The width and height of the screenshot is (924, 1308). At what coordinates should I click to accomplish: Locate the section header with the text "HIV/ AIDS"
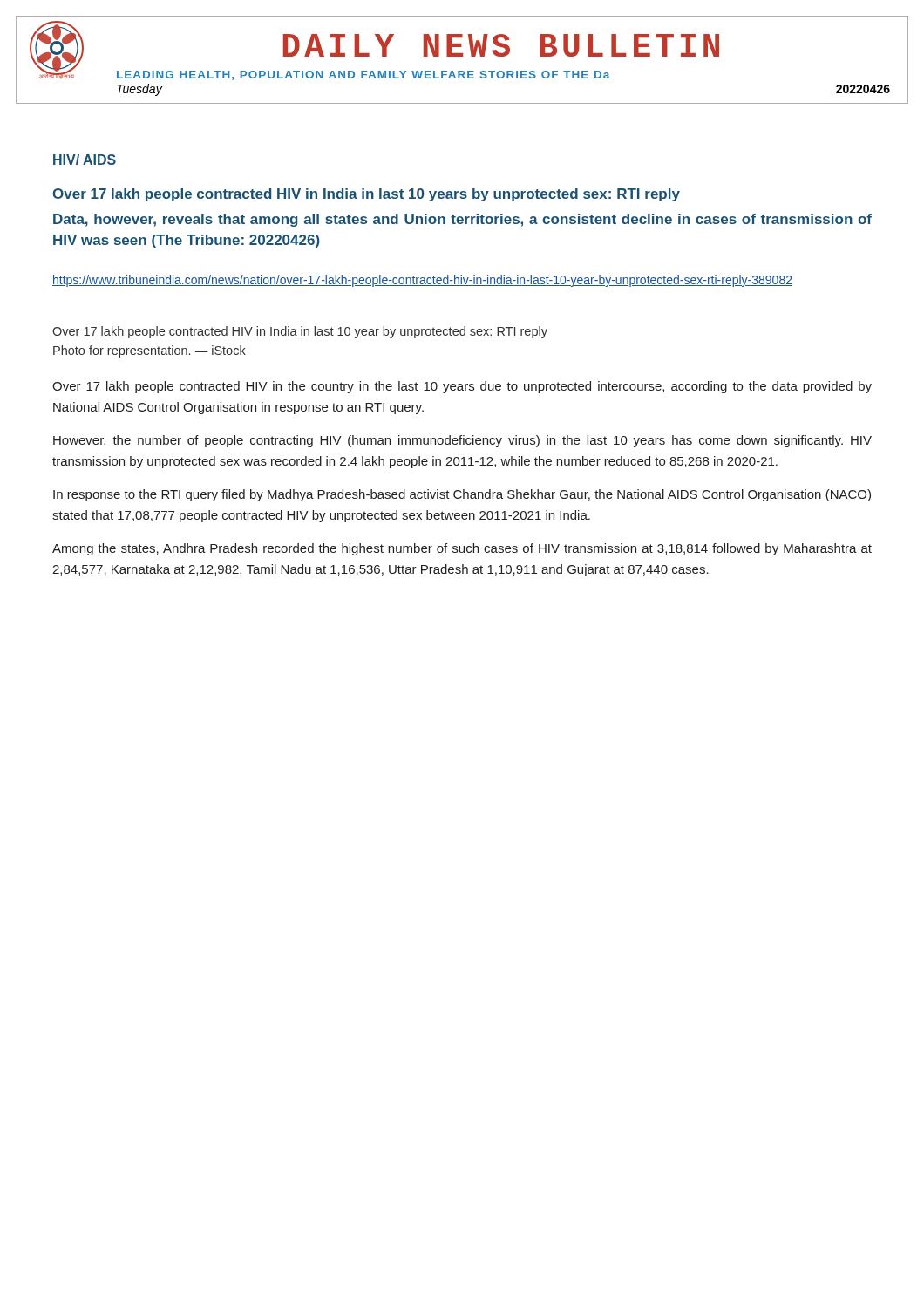click(x=84, y=160)
